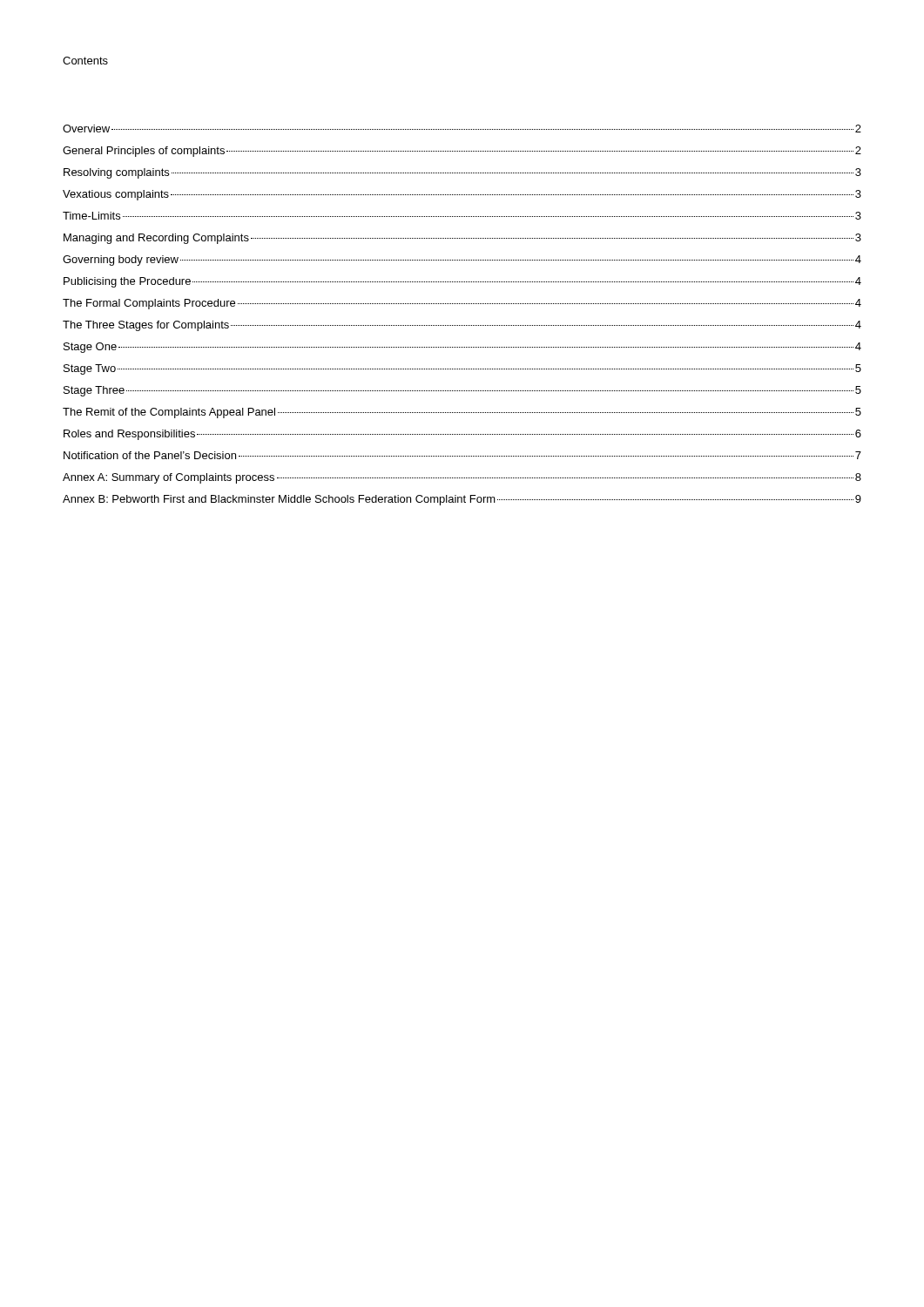Screen dimensions: 1307x924
Task: Find the block on this page that starts "The Remit of the Complaints"
Action: (462, 412)
